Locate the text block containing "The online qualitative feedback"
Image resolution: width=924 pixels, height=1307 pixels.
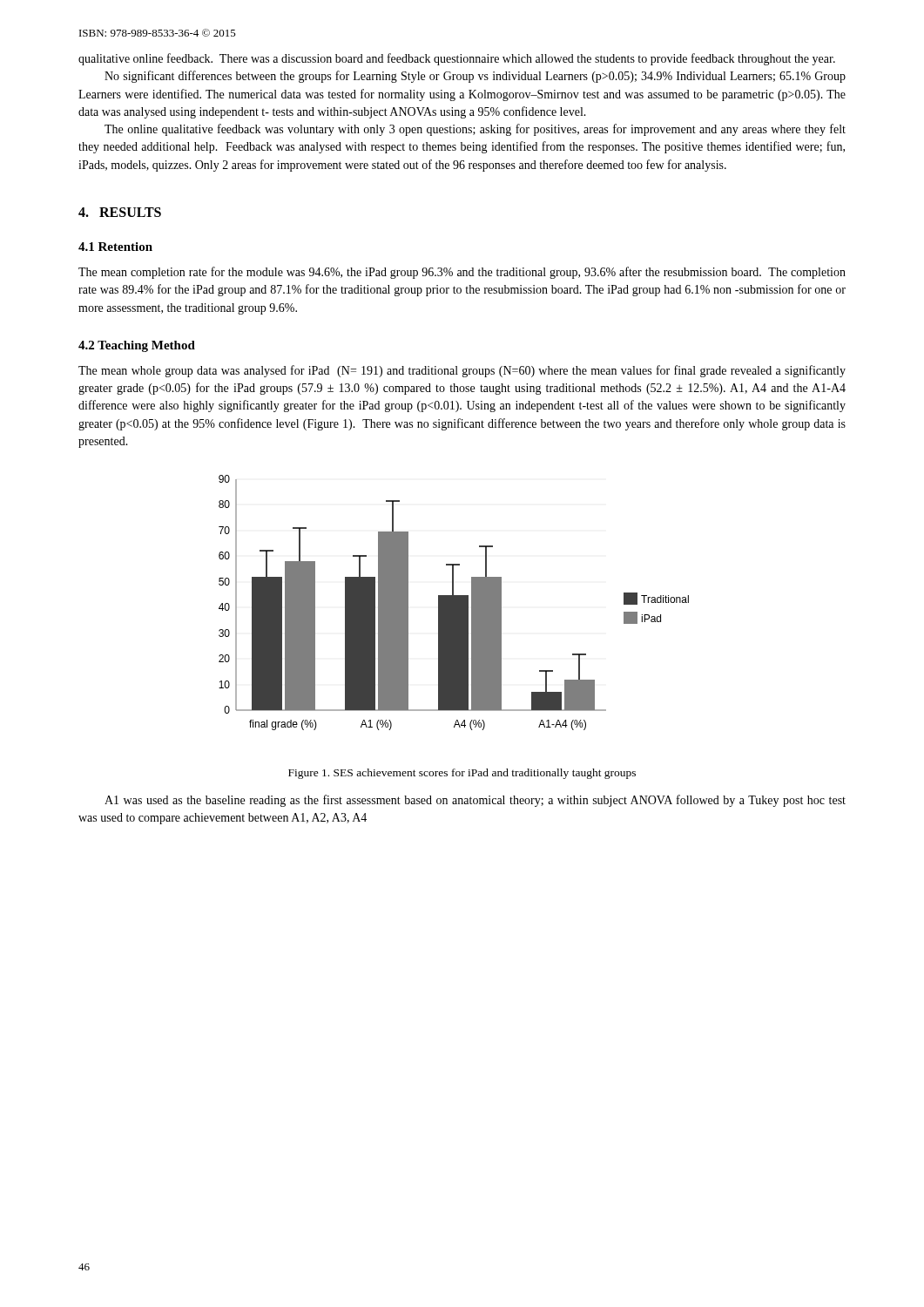pyautogui.click(x=462, y=148)
